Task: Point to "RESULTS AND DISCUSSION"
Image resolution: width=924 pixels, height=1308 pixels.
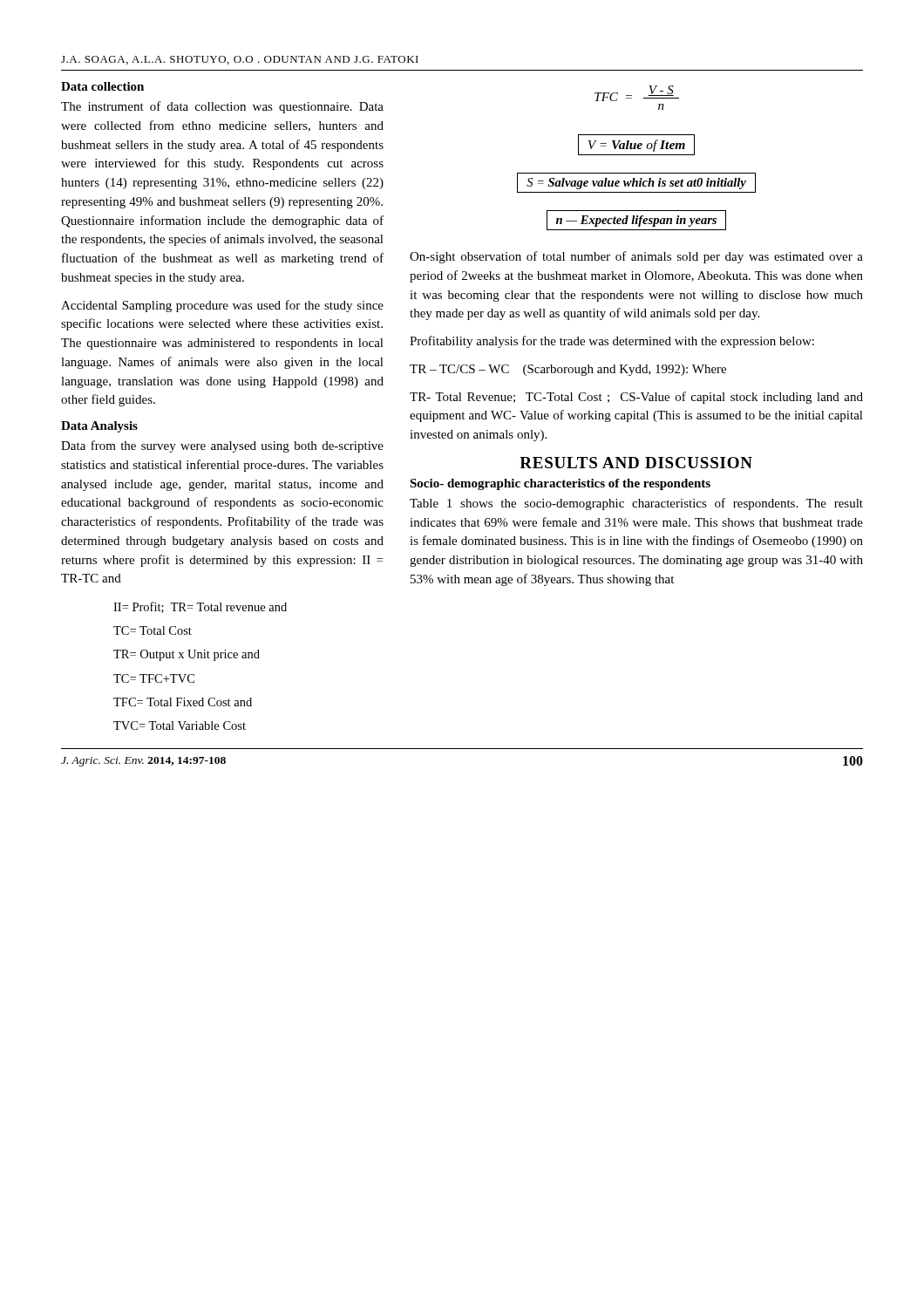Action: coord(636,462)
